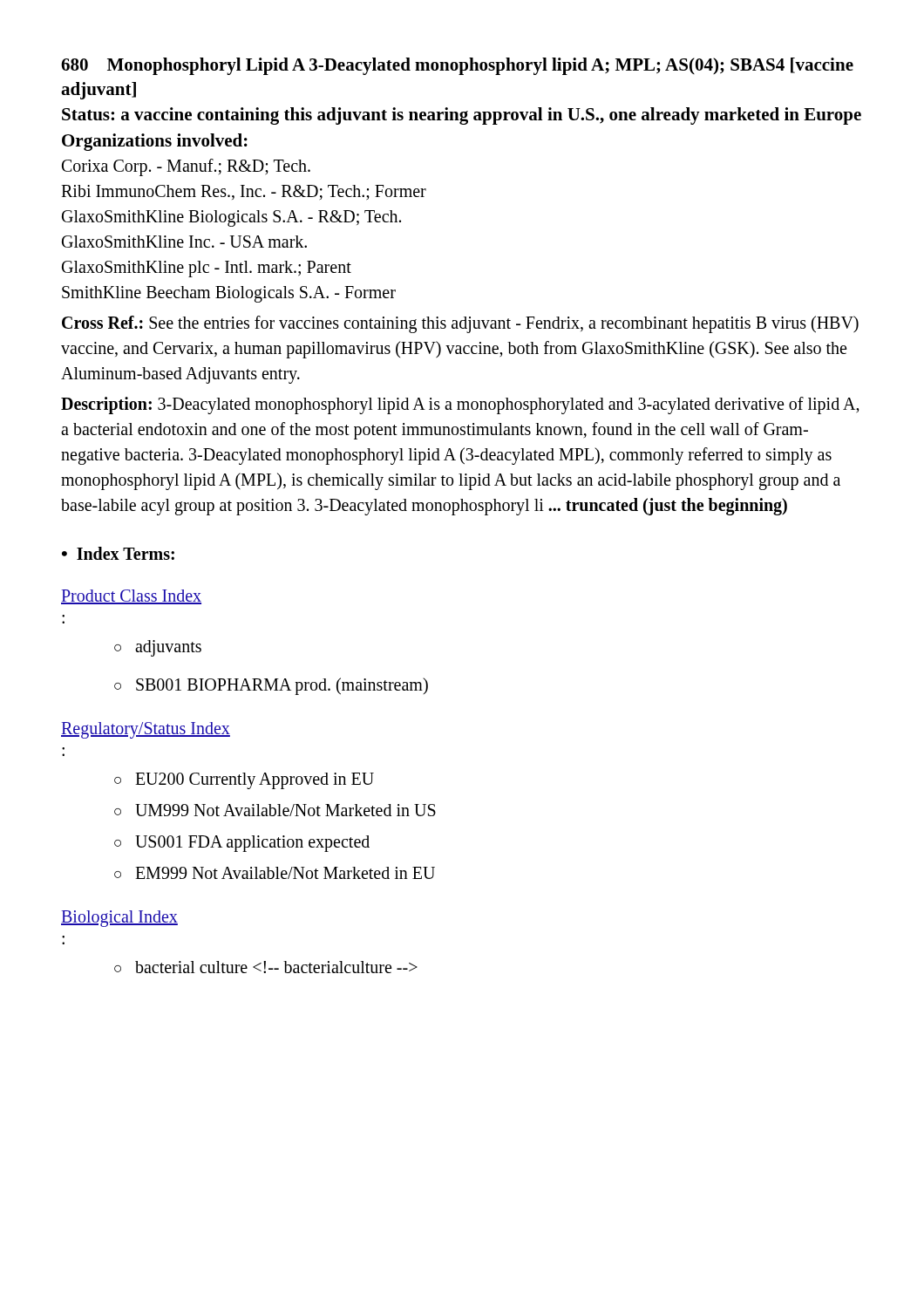This screenshot has width=924, height=1308.
Task: Click where it says "SmithKline Beecham Biologicals S.A. - Former"
Action: [228, 292]
